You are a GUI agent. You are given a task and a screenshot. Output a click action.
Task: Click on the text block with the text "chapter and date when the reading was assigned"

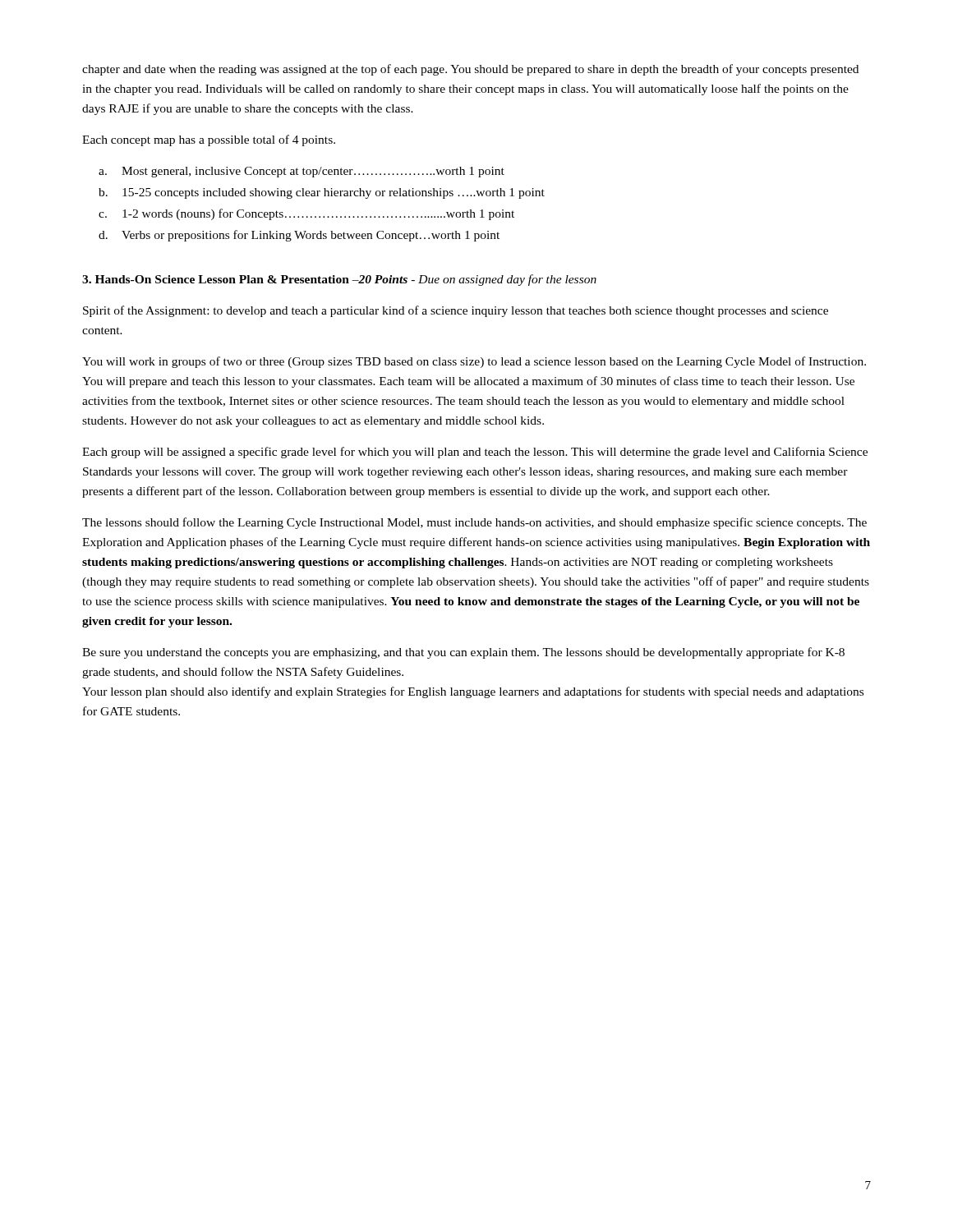click(476, 89)
